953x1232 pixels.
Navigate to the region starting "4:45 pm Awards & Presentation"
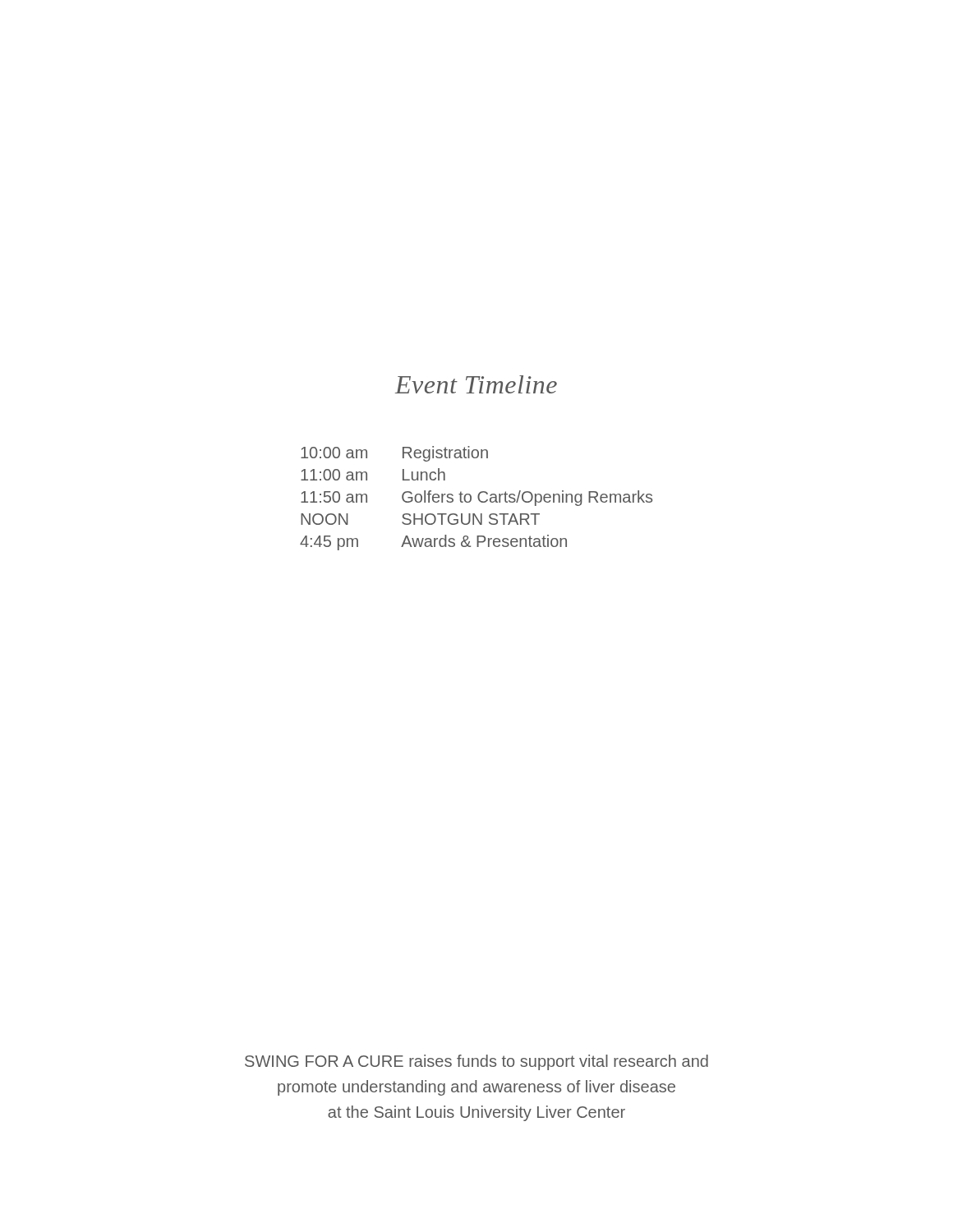pyautogui.click(x=476, y=542)
